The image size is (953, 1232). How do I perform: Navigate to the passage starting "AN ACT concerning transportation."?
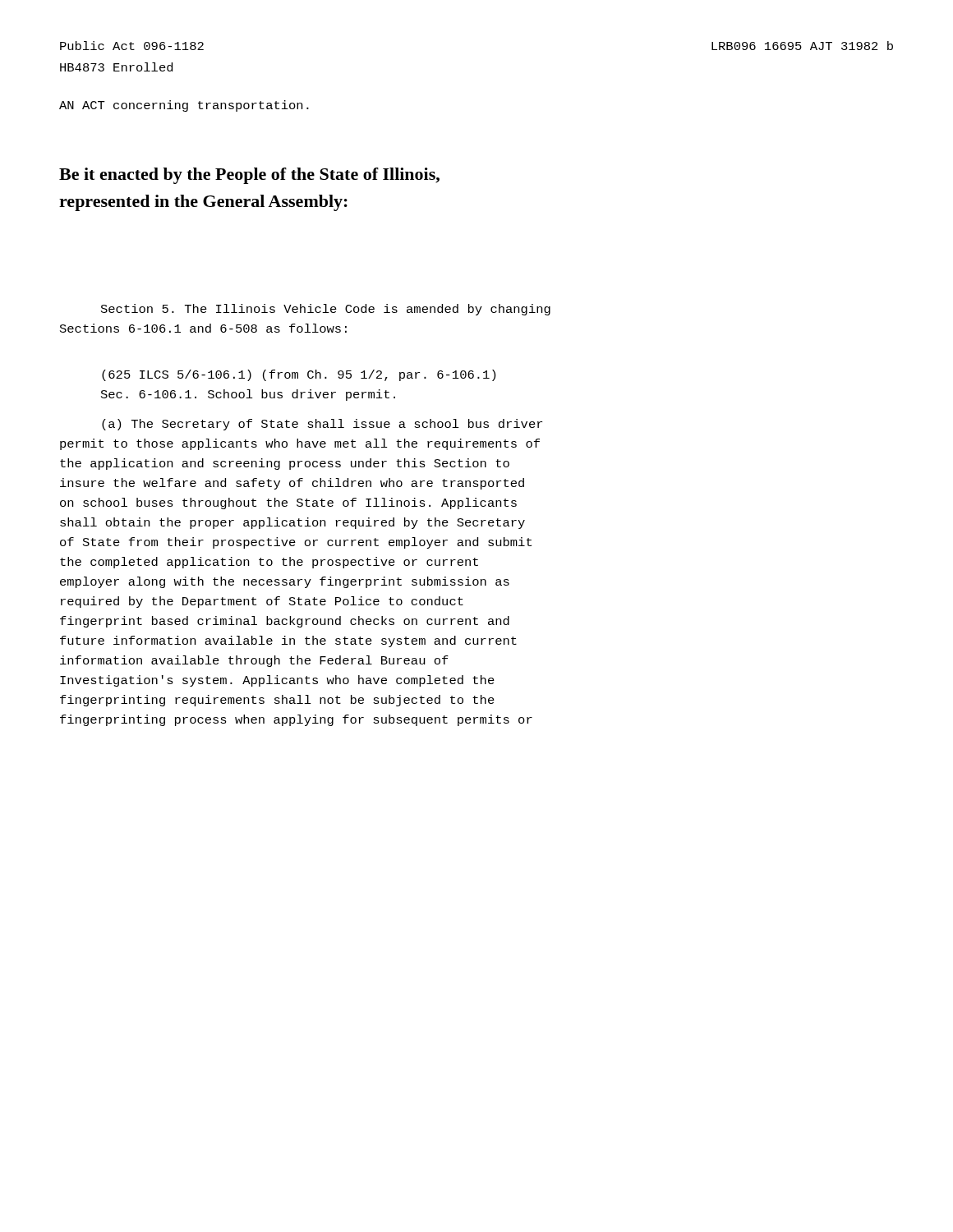click(x=185, y=106)
